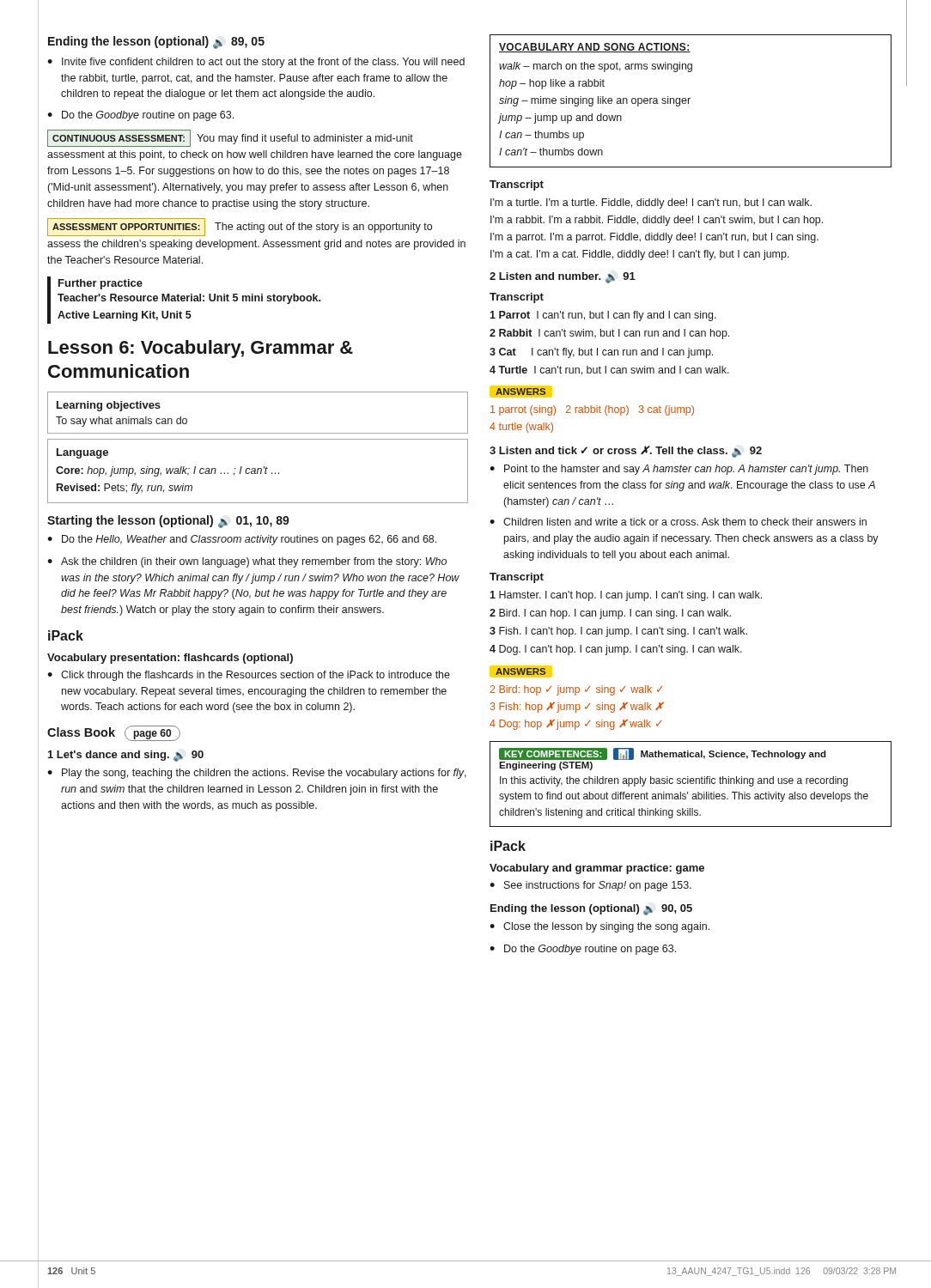Select the table that reads "Language Core: hop, jump, sing,"
This screenshot has height=1288, width=931.
click(x=258, y=471)
